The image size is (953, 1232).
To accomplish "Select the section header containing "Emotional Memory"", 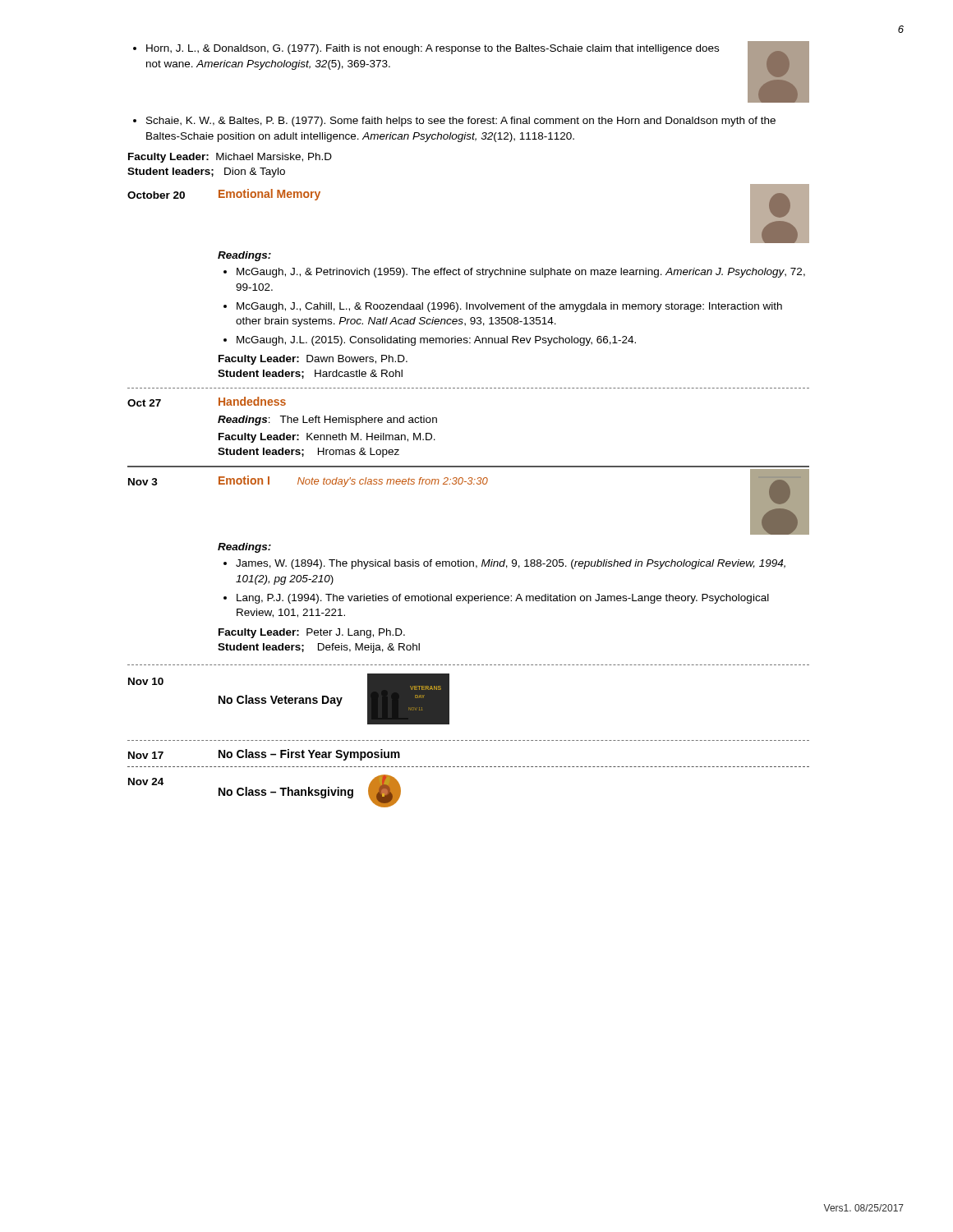I will click(267, 198).
